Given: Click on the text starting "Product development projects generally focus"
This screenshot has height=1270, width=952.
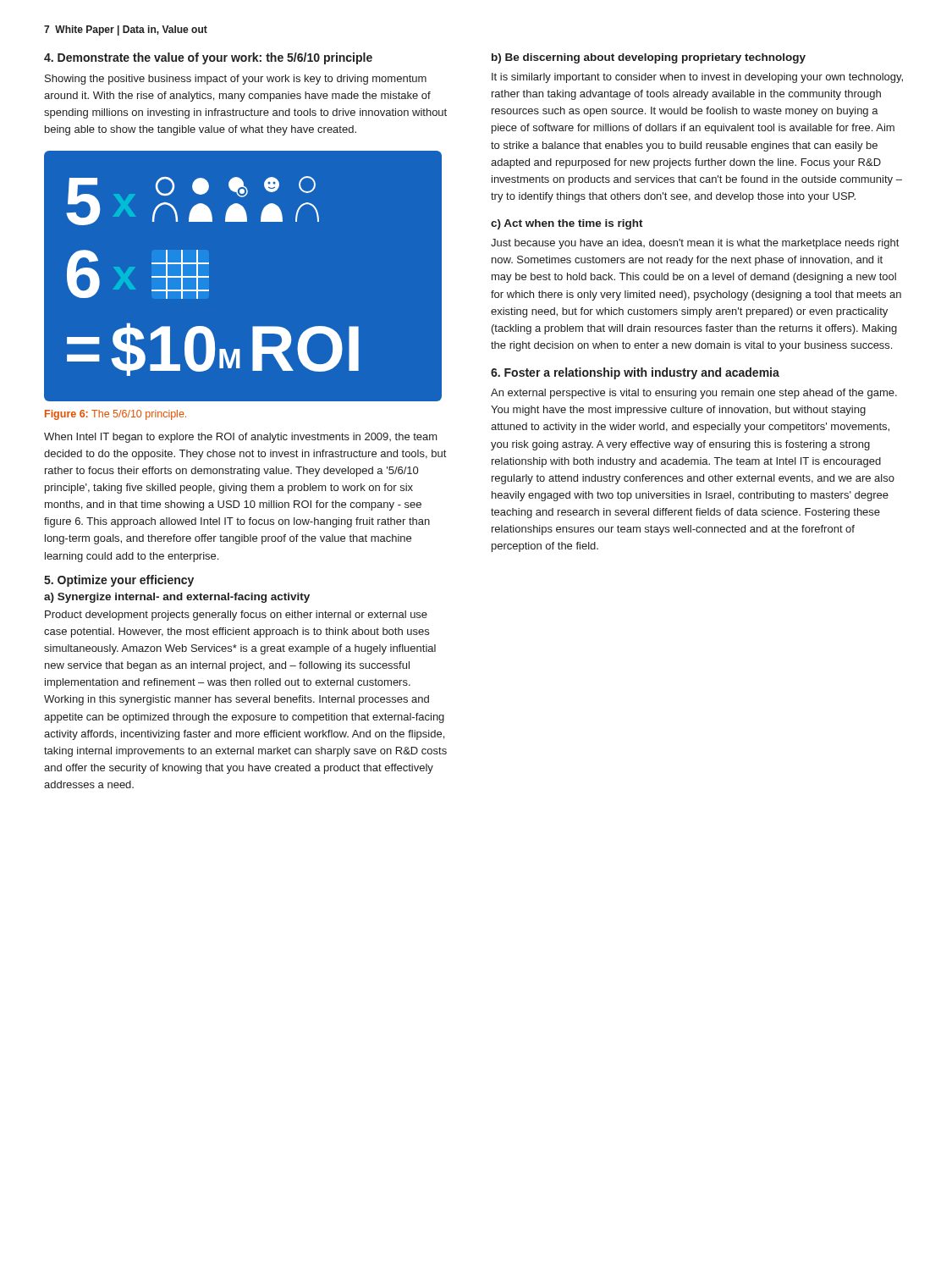Looking at the screenshot, I should 245,699.
